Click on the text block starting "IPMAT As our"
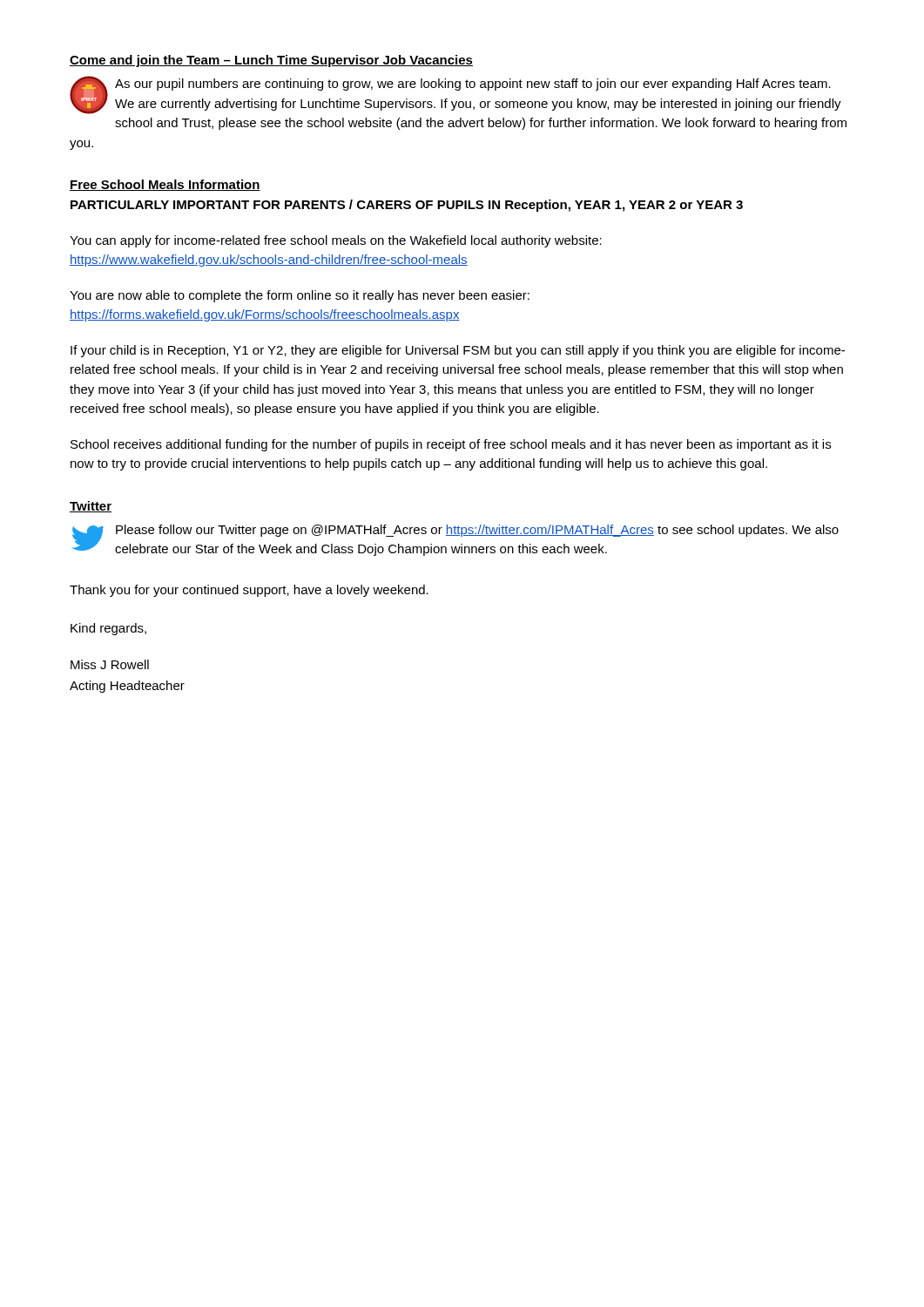This screenshot has height=1307, width=924. [459, 113]
